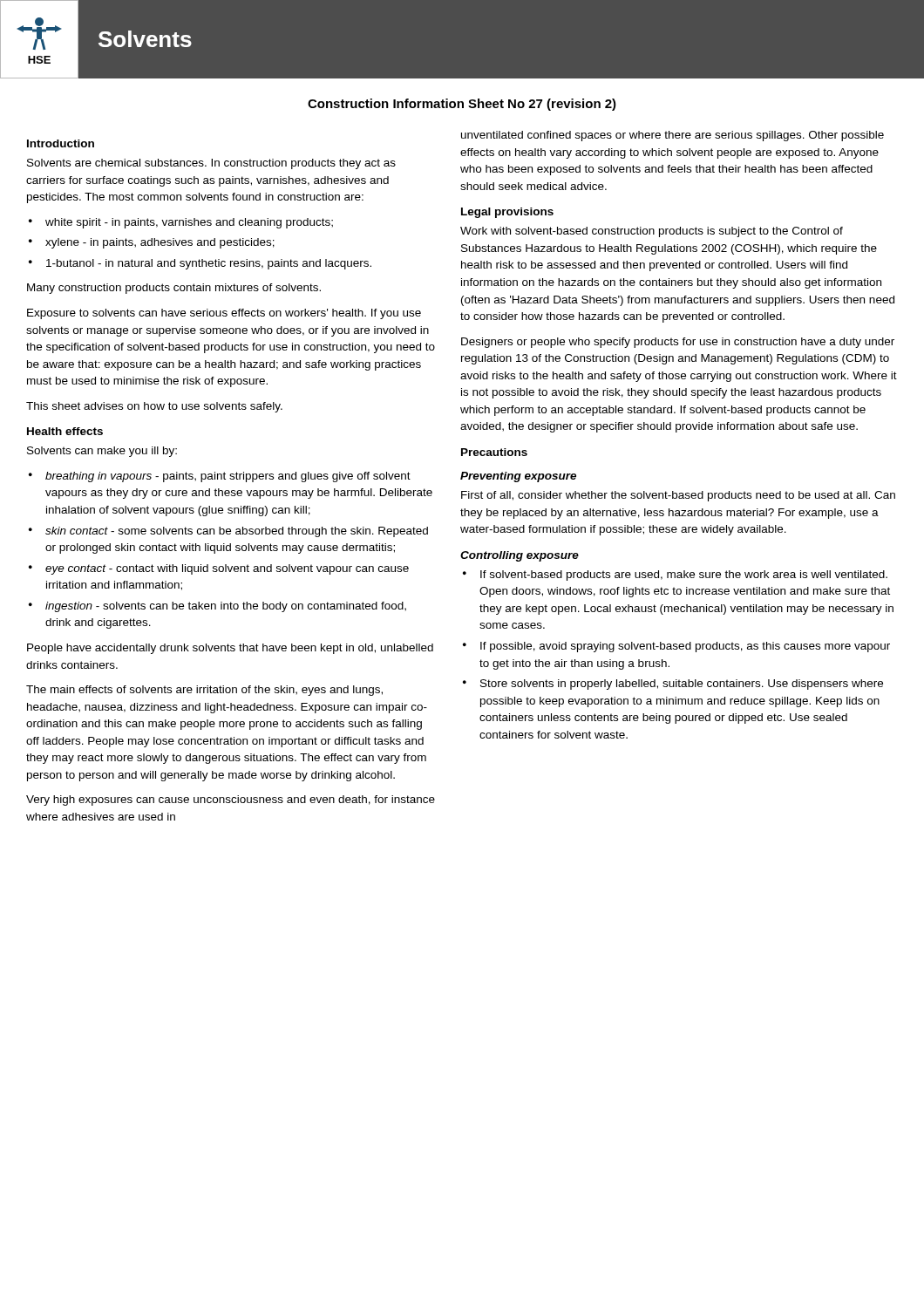Viewport: 924px width, 1308px height.
Task: Point to the region starting "white spirit - in paints, varnishes and"
Action: tap(190, 222)
